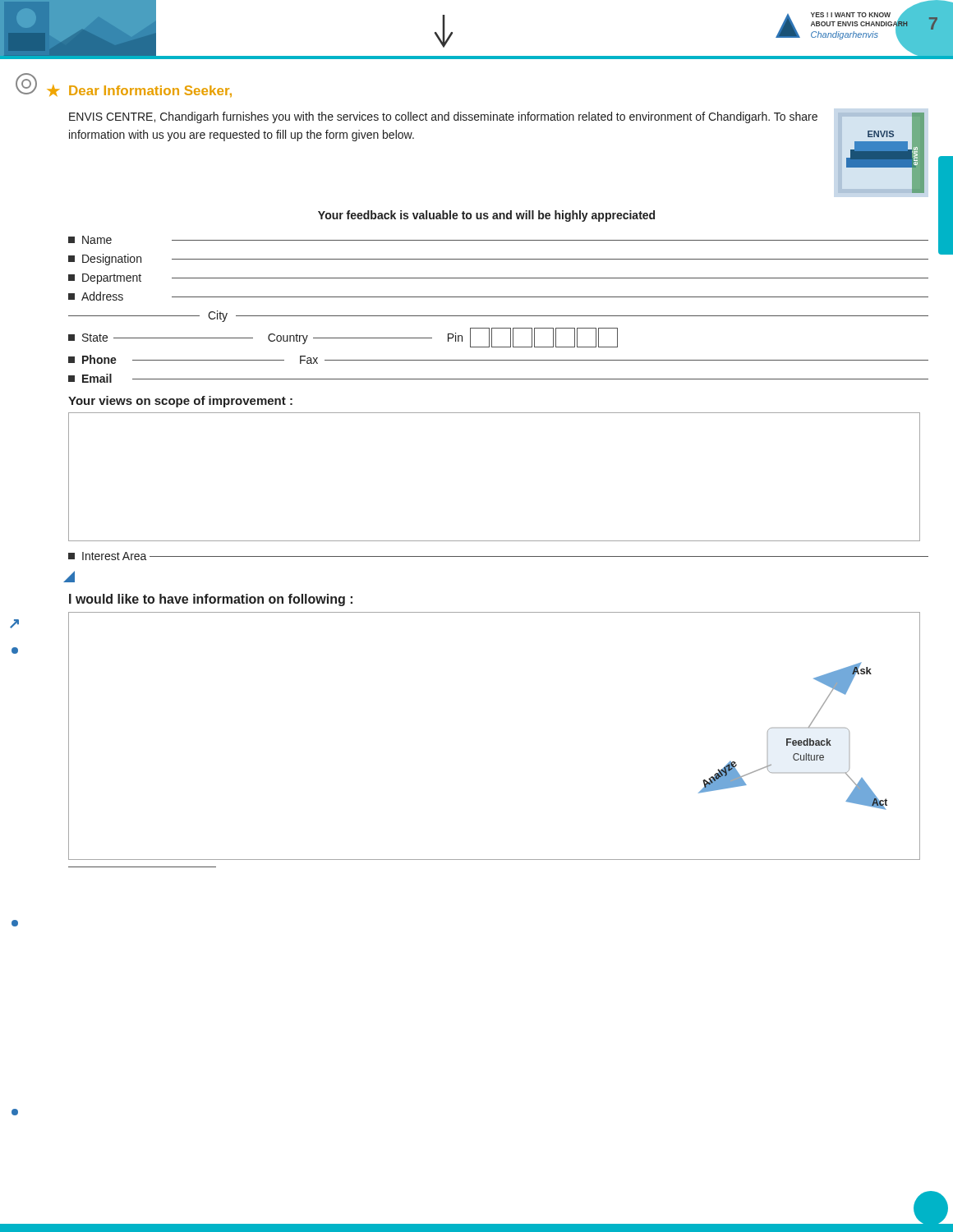This screenshot has width=953, height=1232.
Task: Select the text containing "Your views on scope of improvement :"
Action: [x=181, y=400]
